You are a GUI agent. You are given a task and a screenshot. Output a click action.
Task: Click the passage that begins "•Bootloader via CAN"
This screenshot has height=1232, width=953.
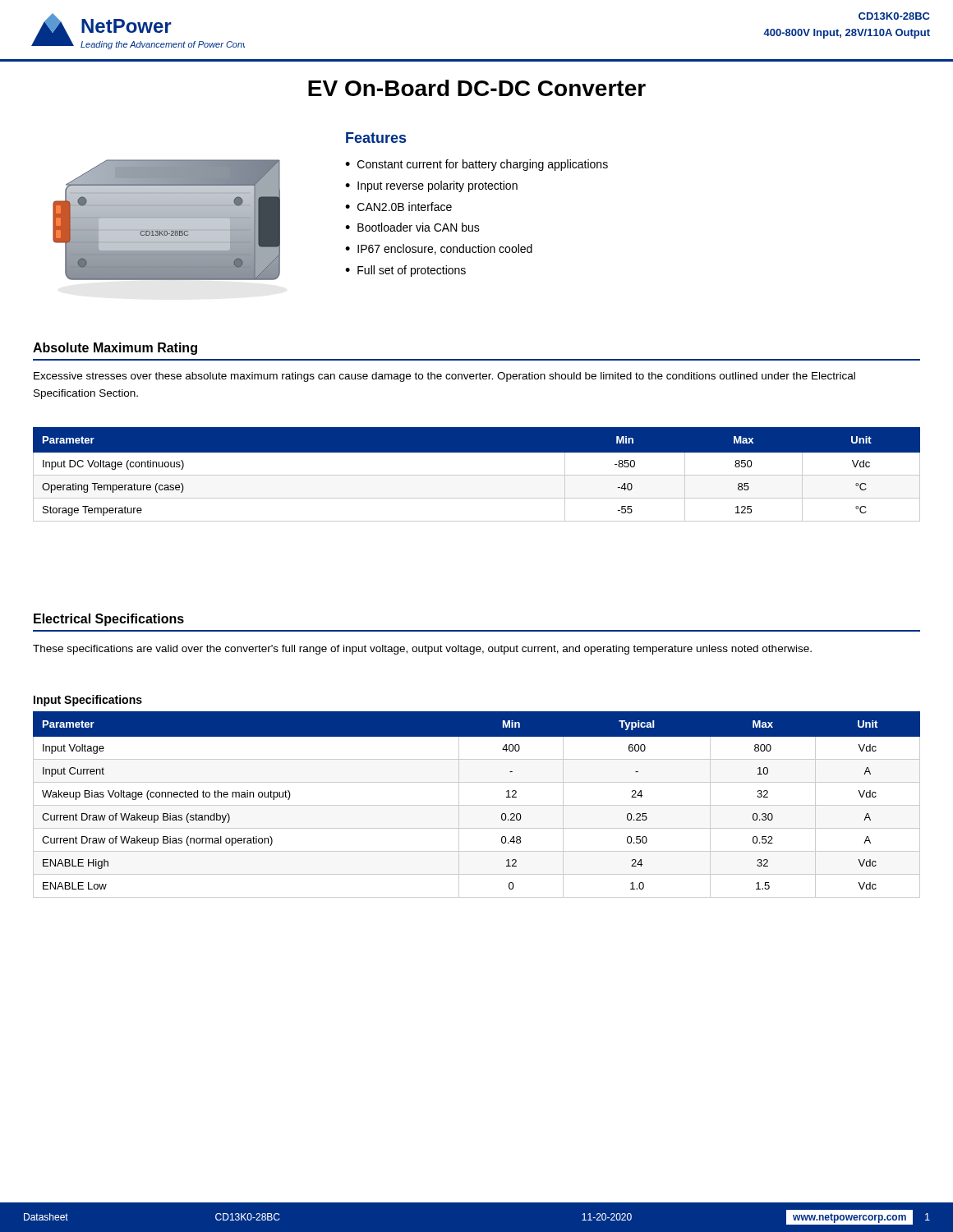412,229
